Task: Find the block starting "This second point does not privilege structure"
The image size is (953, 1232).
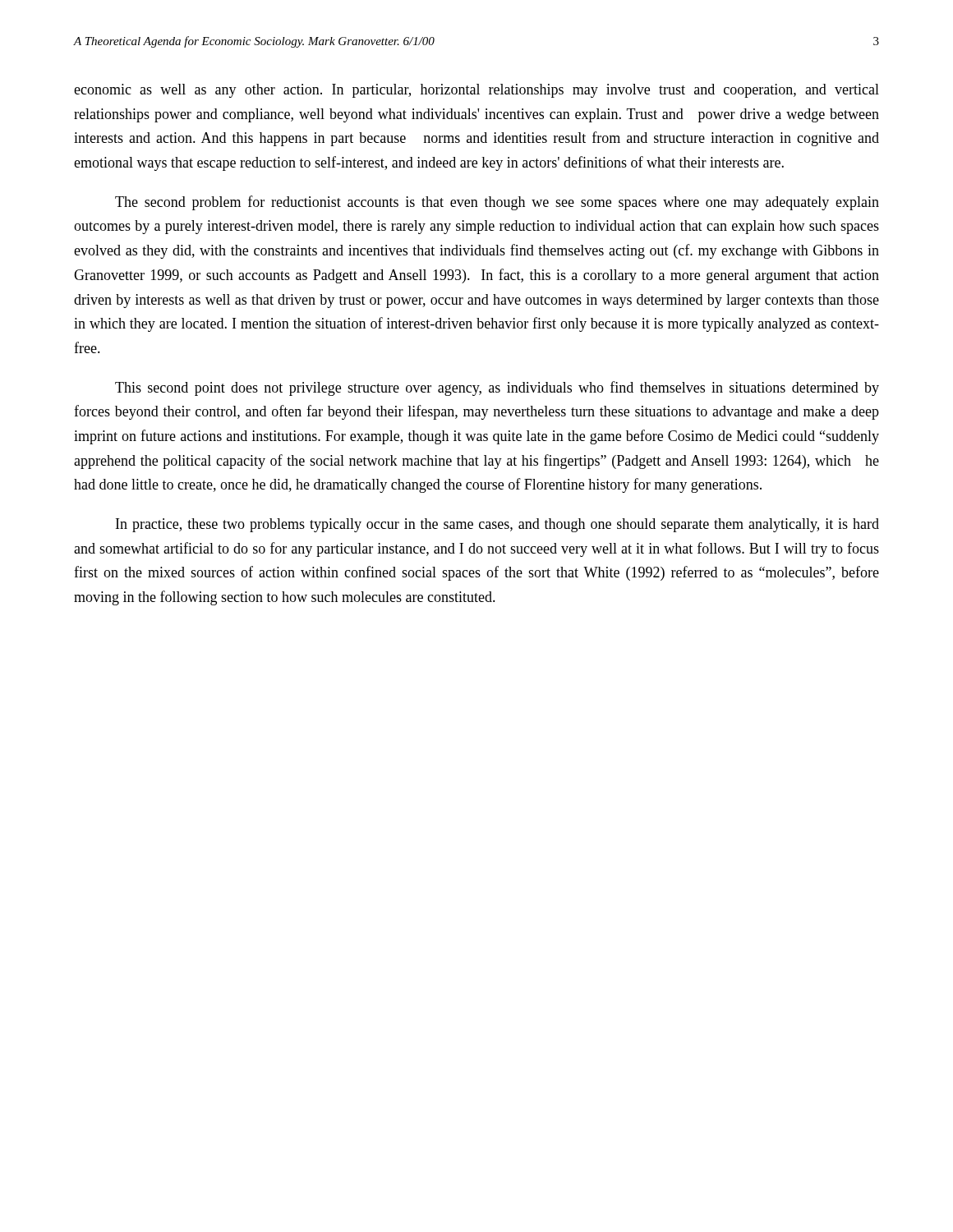Action: pos(476,436)
